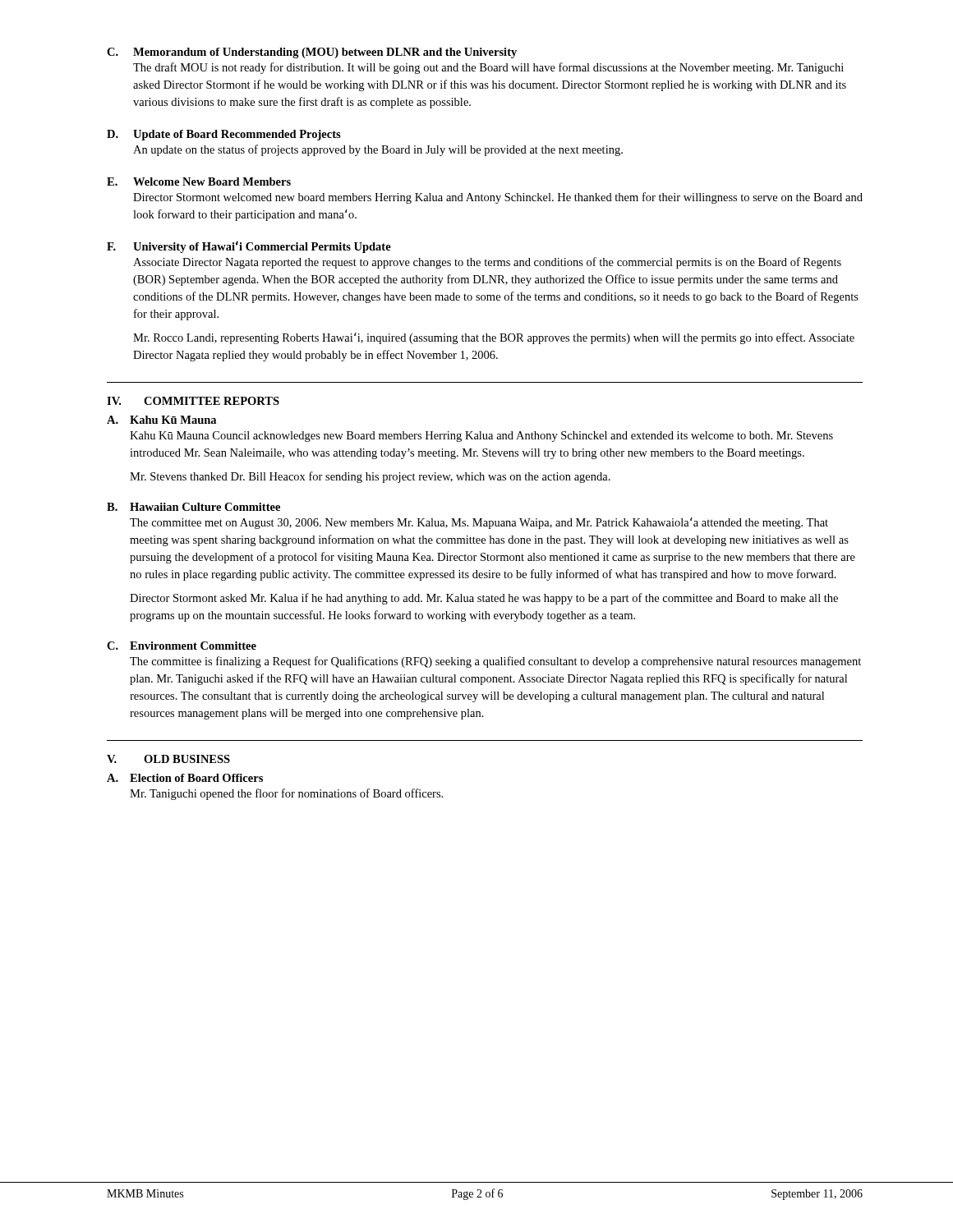Viewport: 953px width, 1232px height.
Task: Find the text starting "D. Update of Board"
Action: 485,146
